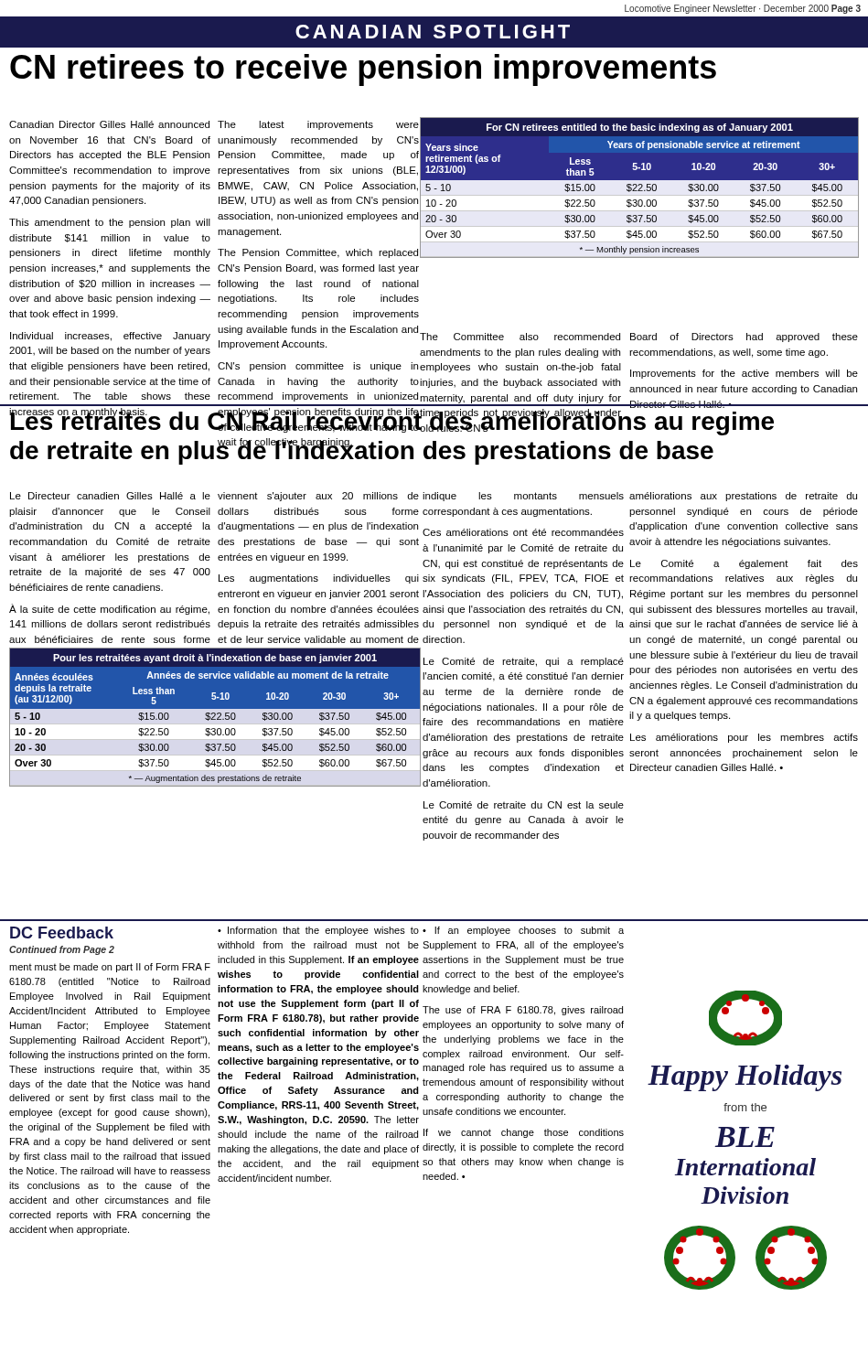Navigate to the passage starting "• Information that the employee wishes"
This screenshot has height=1372, width=868.
click(318, 1055)
